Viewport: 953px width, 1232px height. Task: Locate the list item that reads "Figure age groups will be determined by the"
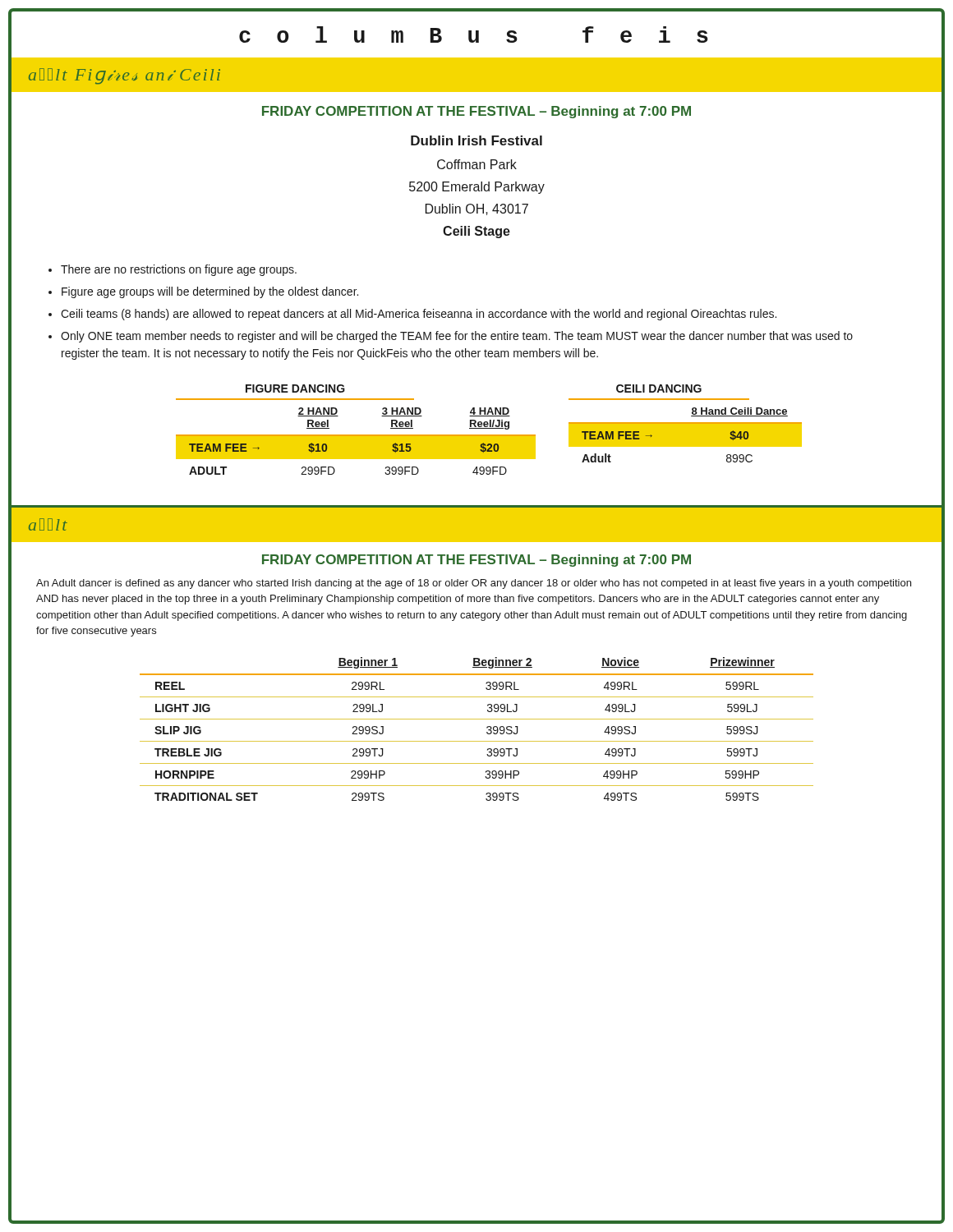(210, 291)
